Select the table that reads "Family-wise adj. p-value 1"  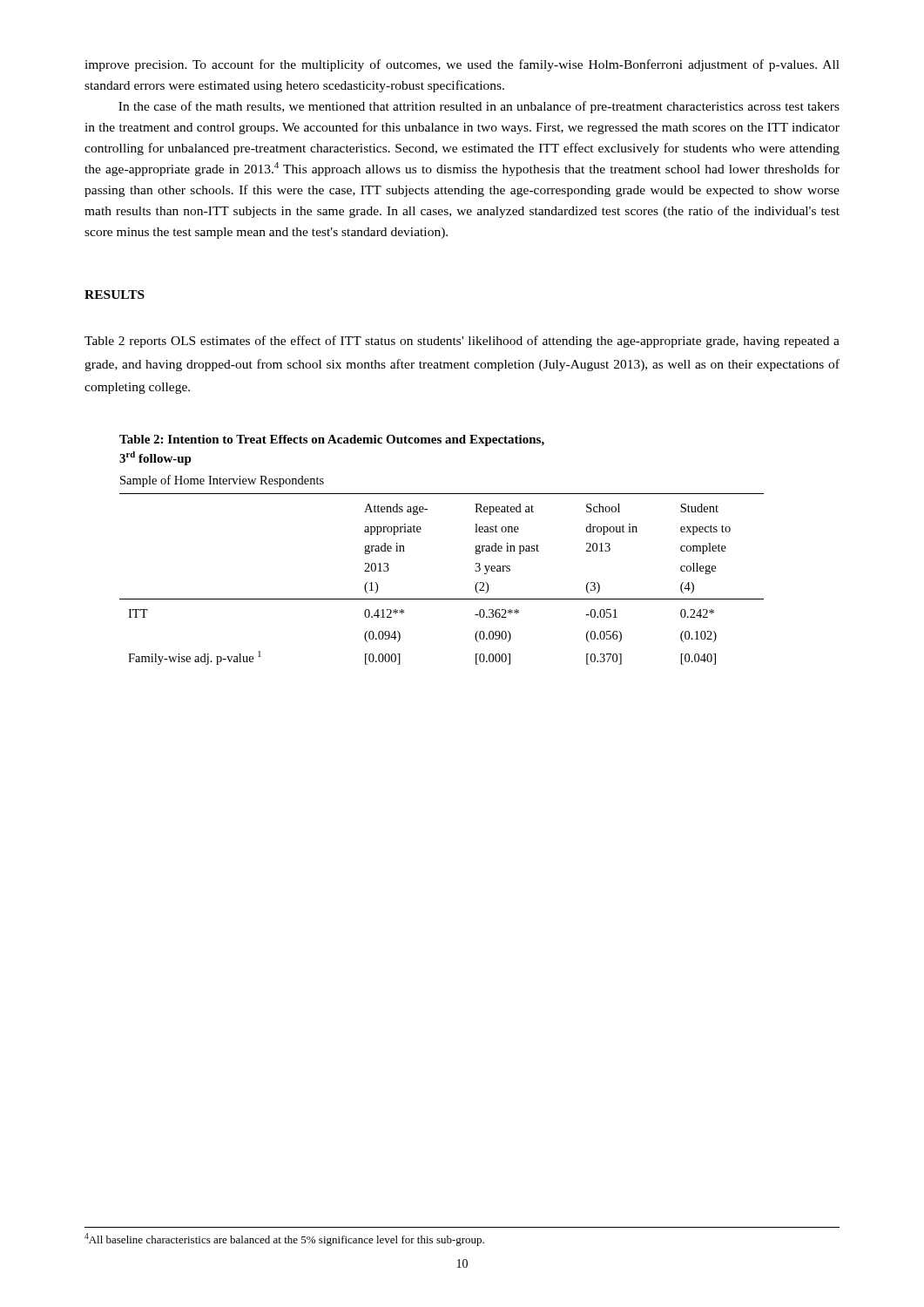coord(479,583)
